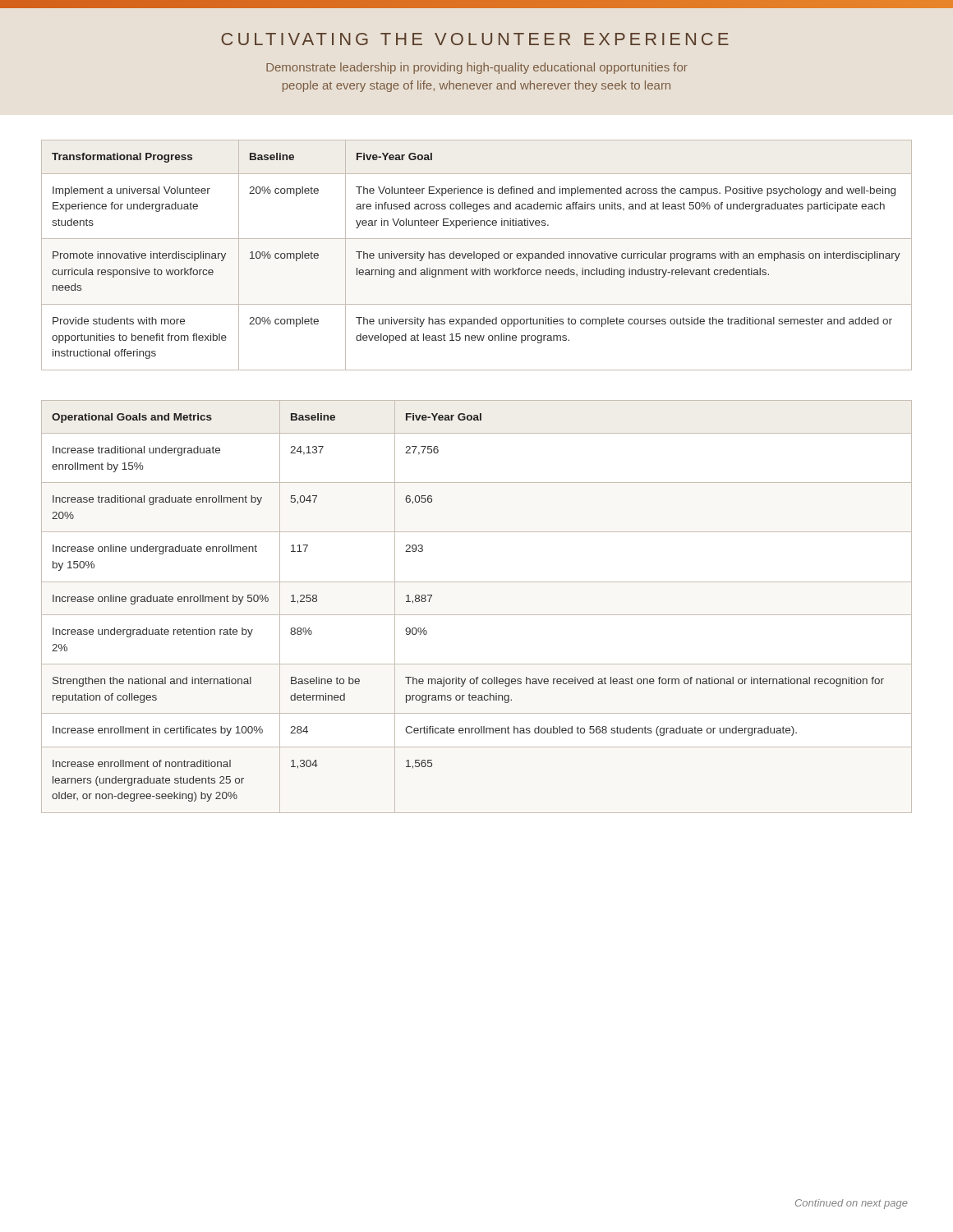
Task: Click the passage that begins "Demonstrate leadership in providing high-quality educational opportunities"
Action: point(476,76)
